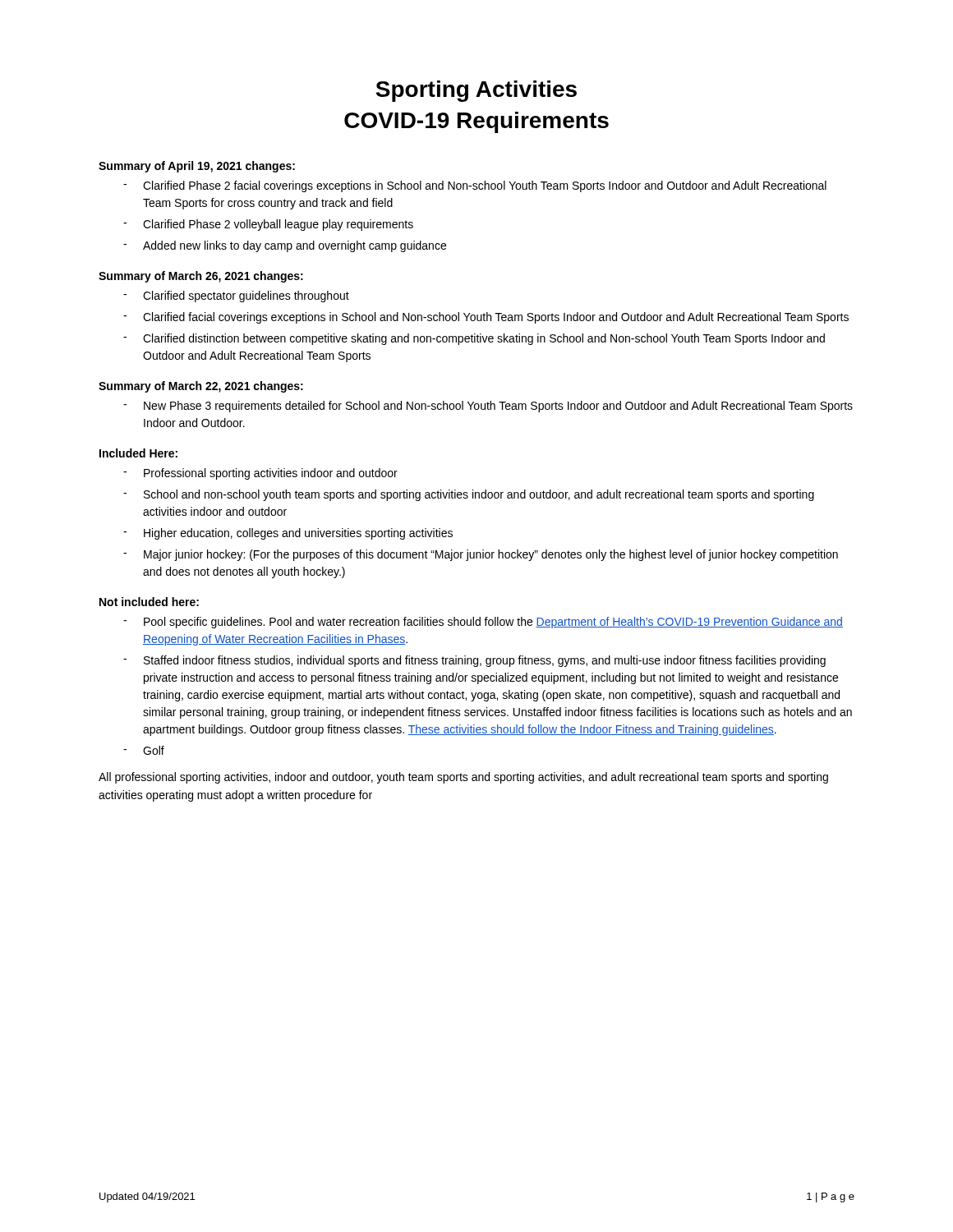This screenshot has width=953, height=1232.
Task: Click on the list item that says "- Staffed indoor fitness studios, individual sports and"
Action: [x=489, y=695]
